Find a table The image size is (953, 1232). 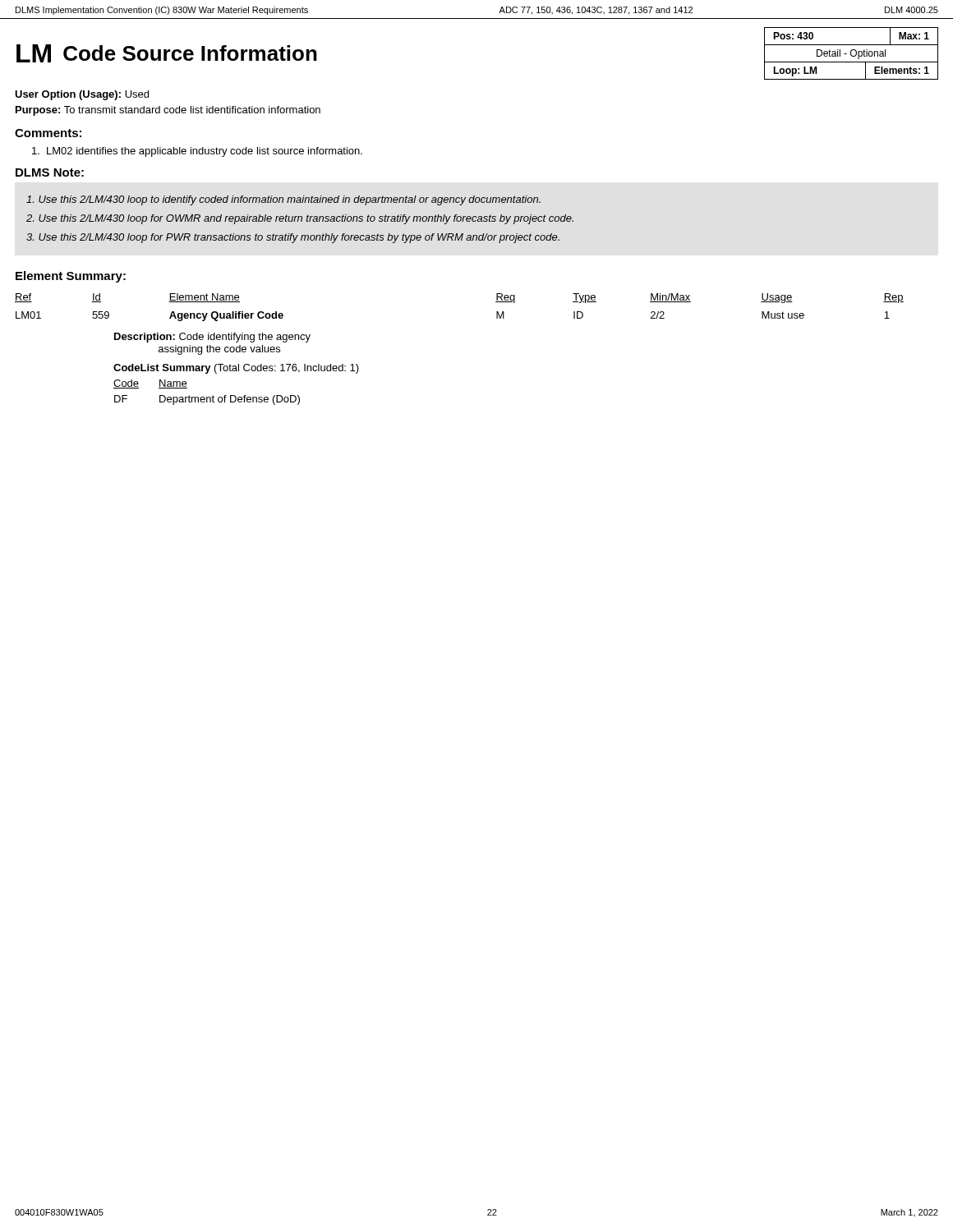click(476, 348)
